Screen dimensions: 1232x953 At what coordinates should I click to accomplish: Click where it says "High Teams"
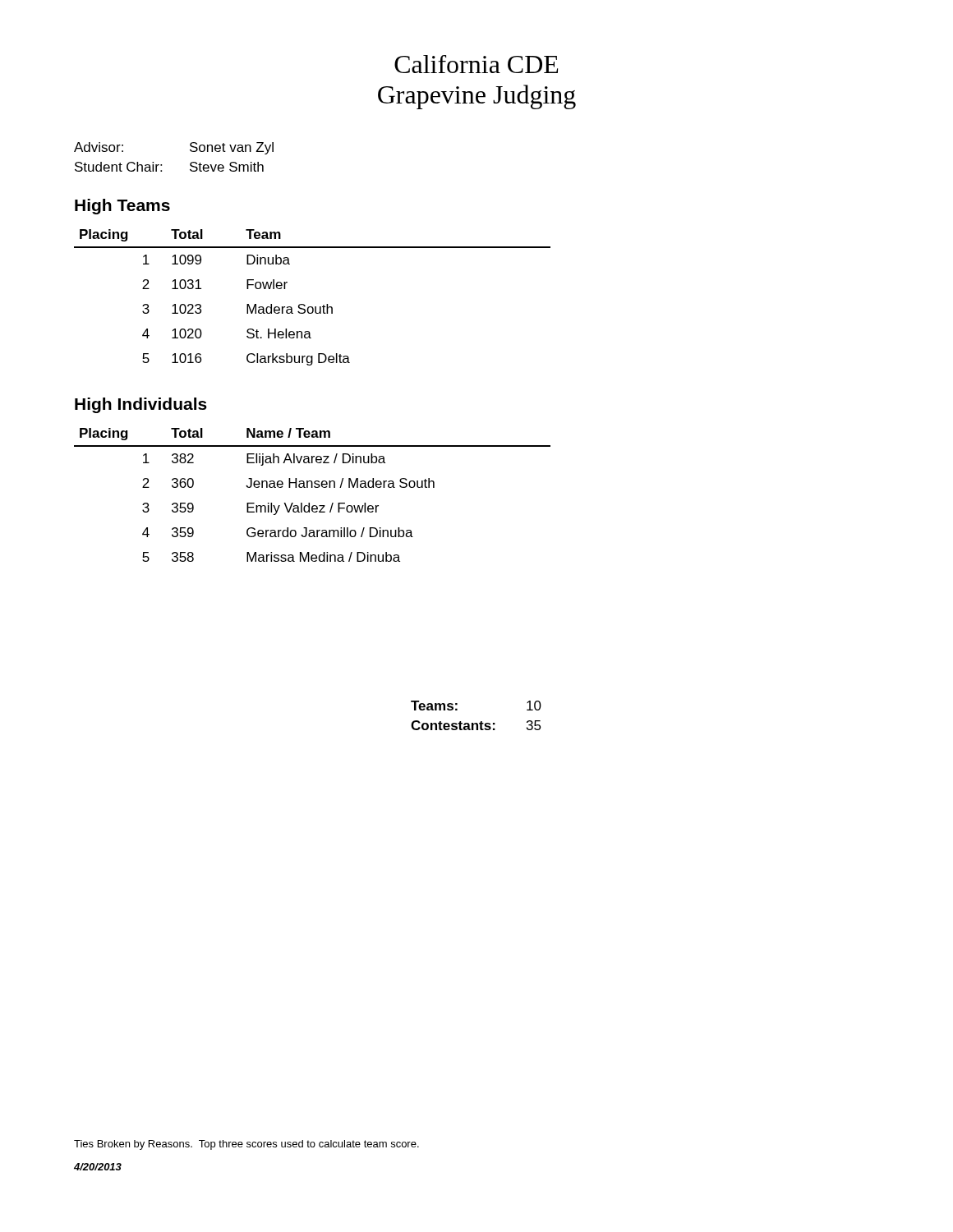(122, 205)
